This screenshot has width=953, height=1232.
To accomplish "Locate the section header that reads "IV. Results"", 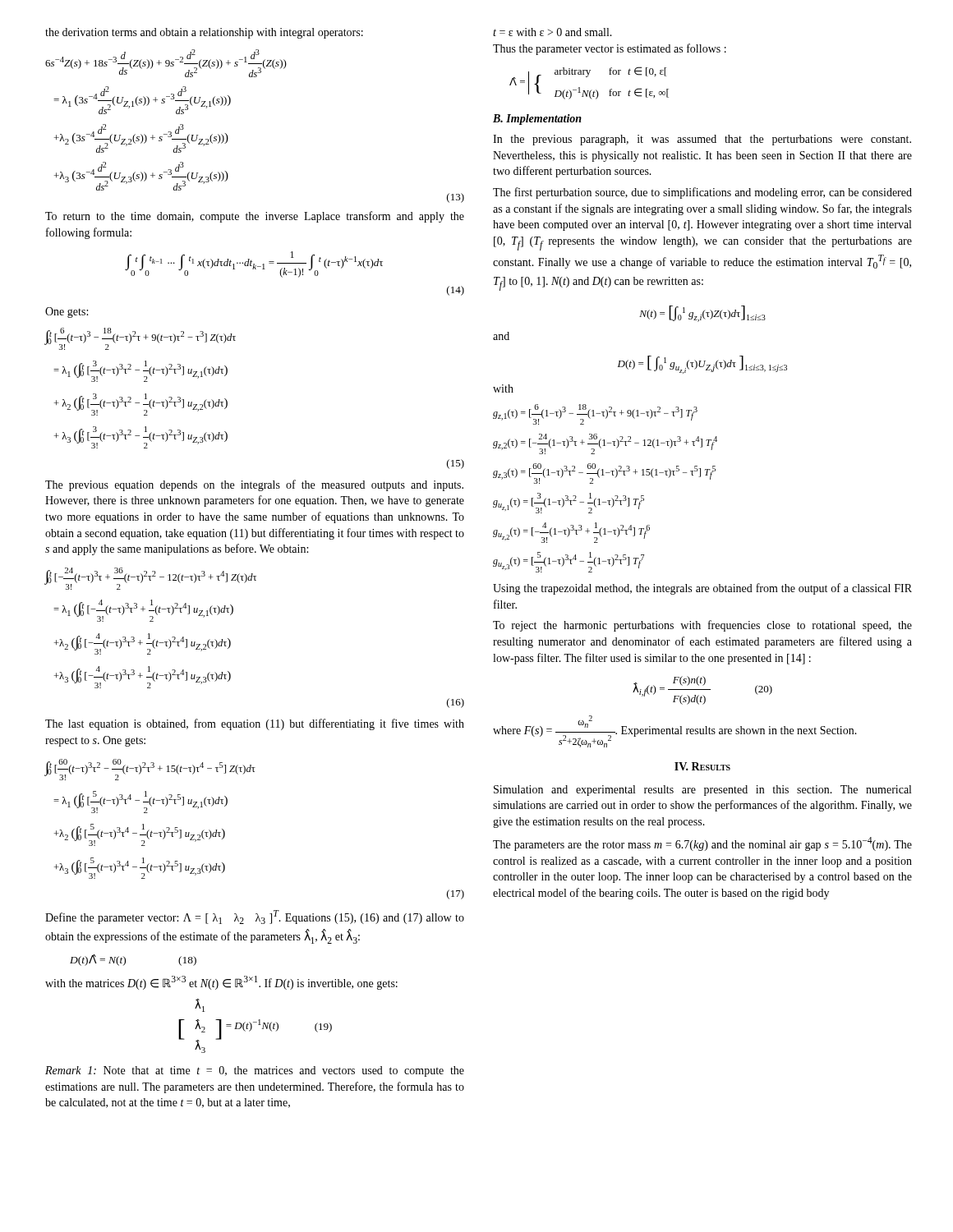I will pyautogui.click(x=702, y=767).
